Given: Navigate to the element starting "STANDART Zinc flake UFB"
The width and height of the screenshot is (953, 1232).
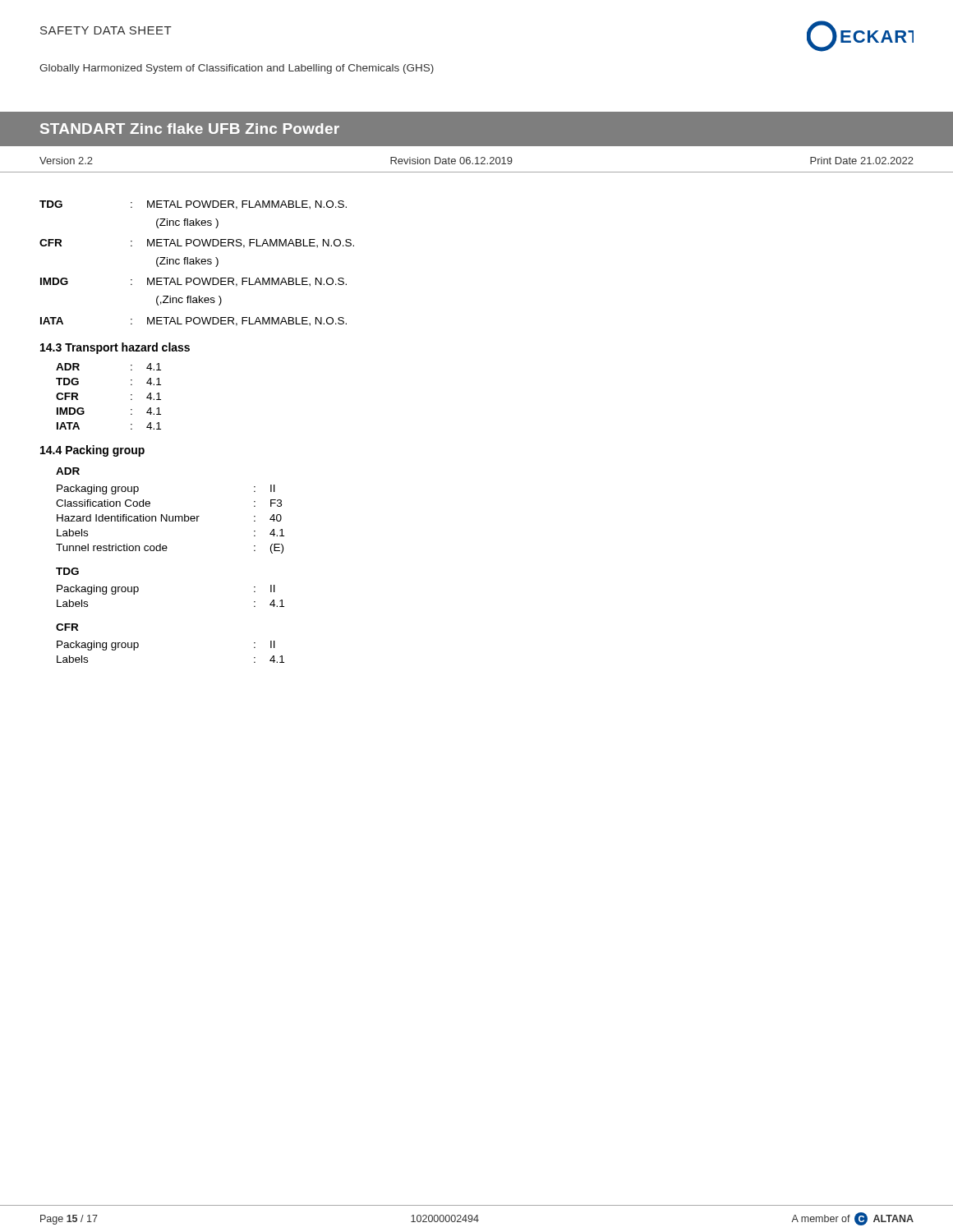Looking at the screenshot, I should pos(189,128).
